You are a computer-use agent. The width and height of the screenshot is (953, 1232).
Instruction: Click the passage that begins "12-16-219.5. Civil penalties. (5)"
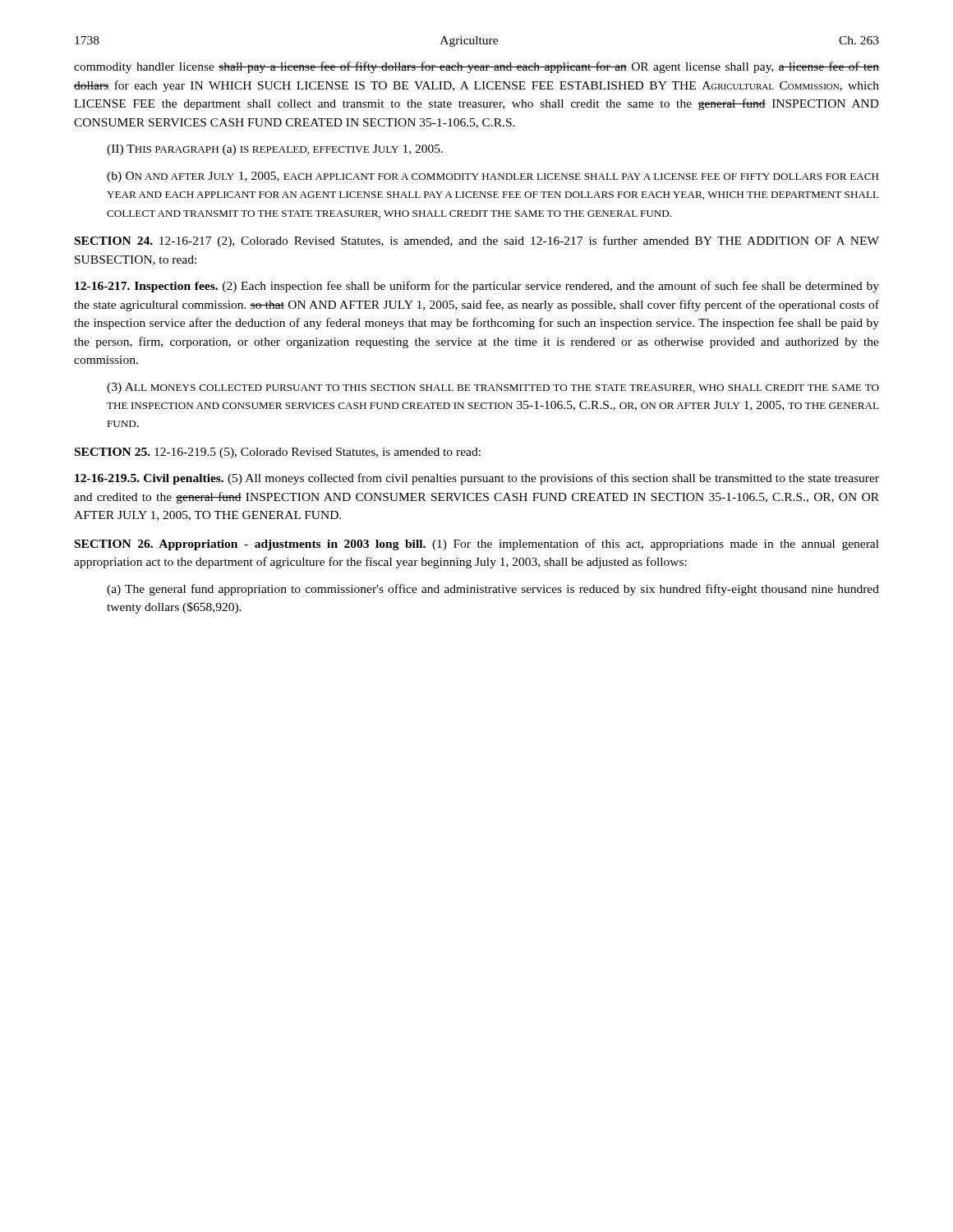[x=476, y=496]
